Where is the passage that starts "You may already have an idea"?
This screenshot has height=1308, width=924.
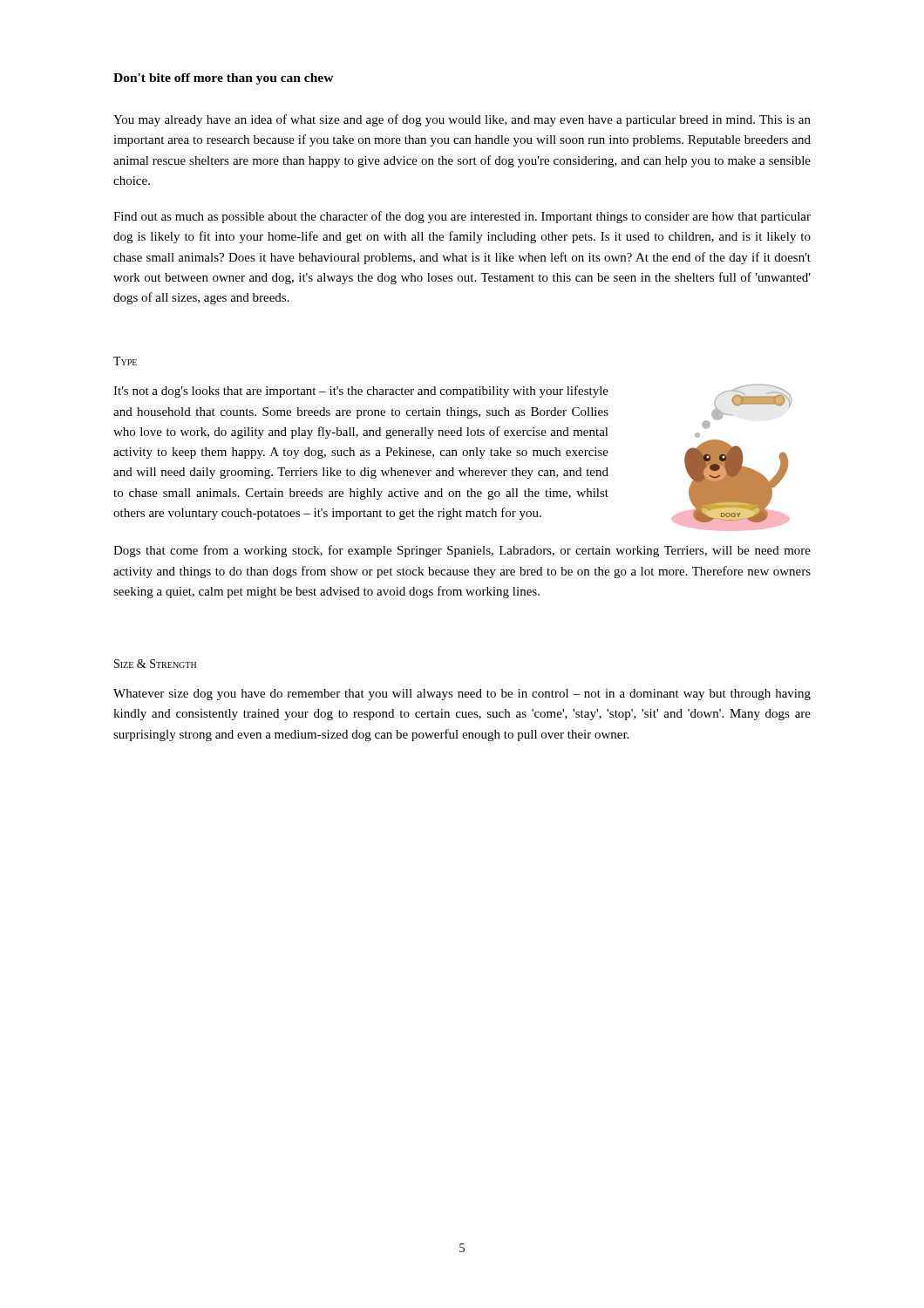tap(462, 150)
